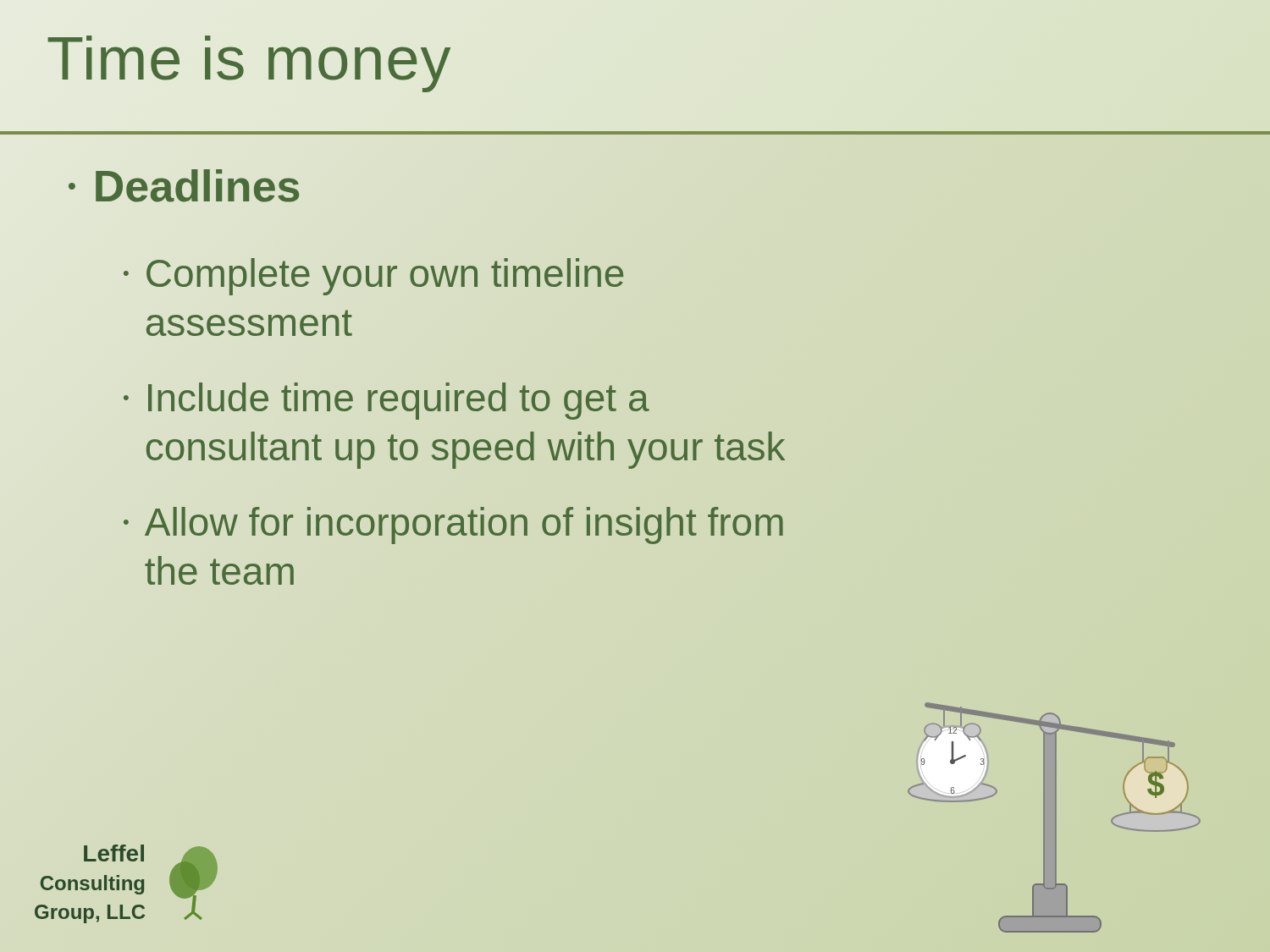
Task: Click the passage that begins "• Allow for incorporation"
Action: [x=454, y=547]
